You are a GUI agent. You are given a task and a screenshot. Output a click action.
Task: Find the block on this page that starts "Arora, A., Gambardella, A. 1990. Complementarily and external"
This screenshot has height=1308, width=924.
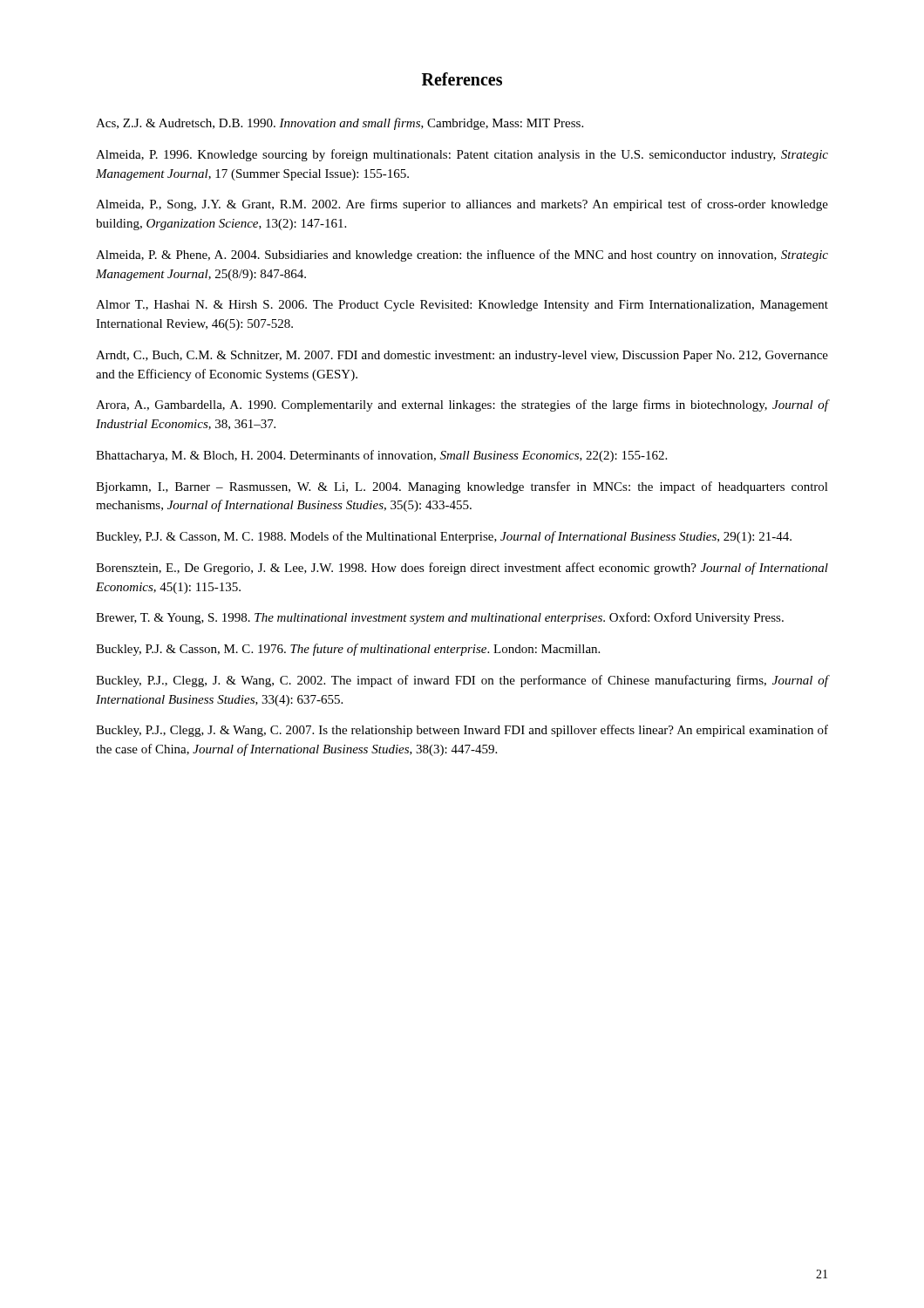(x=462, y=414)
